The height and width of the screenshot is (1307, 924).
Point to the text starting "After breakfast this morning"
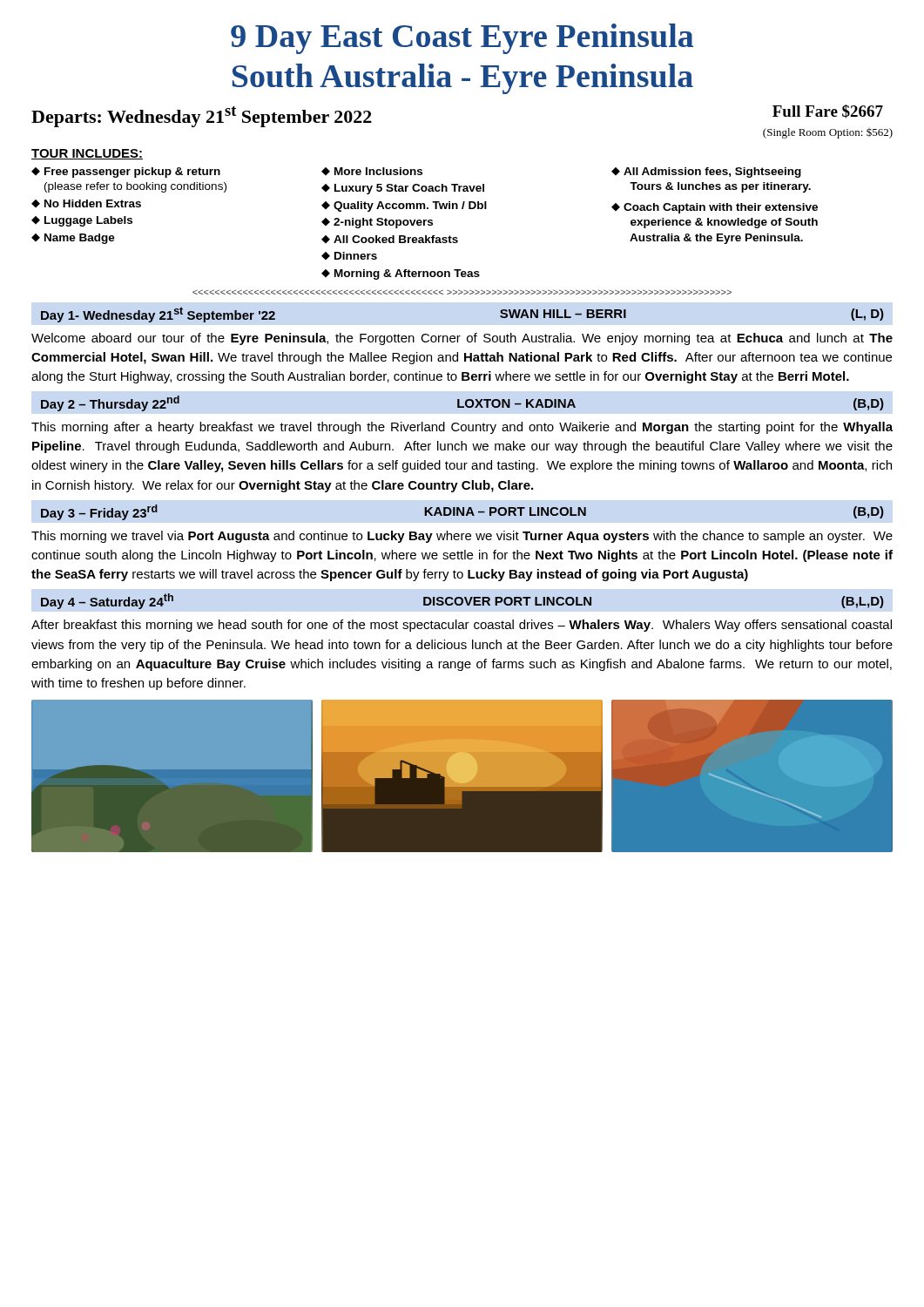coord(462,654)
